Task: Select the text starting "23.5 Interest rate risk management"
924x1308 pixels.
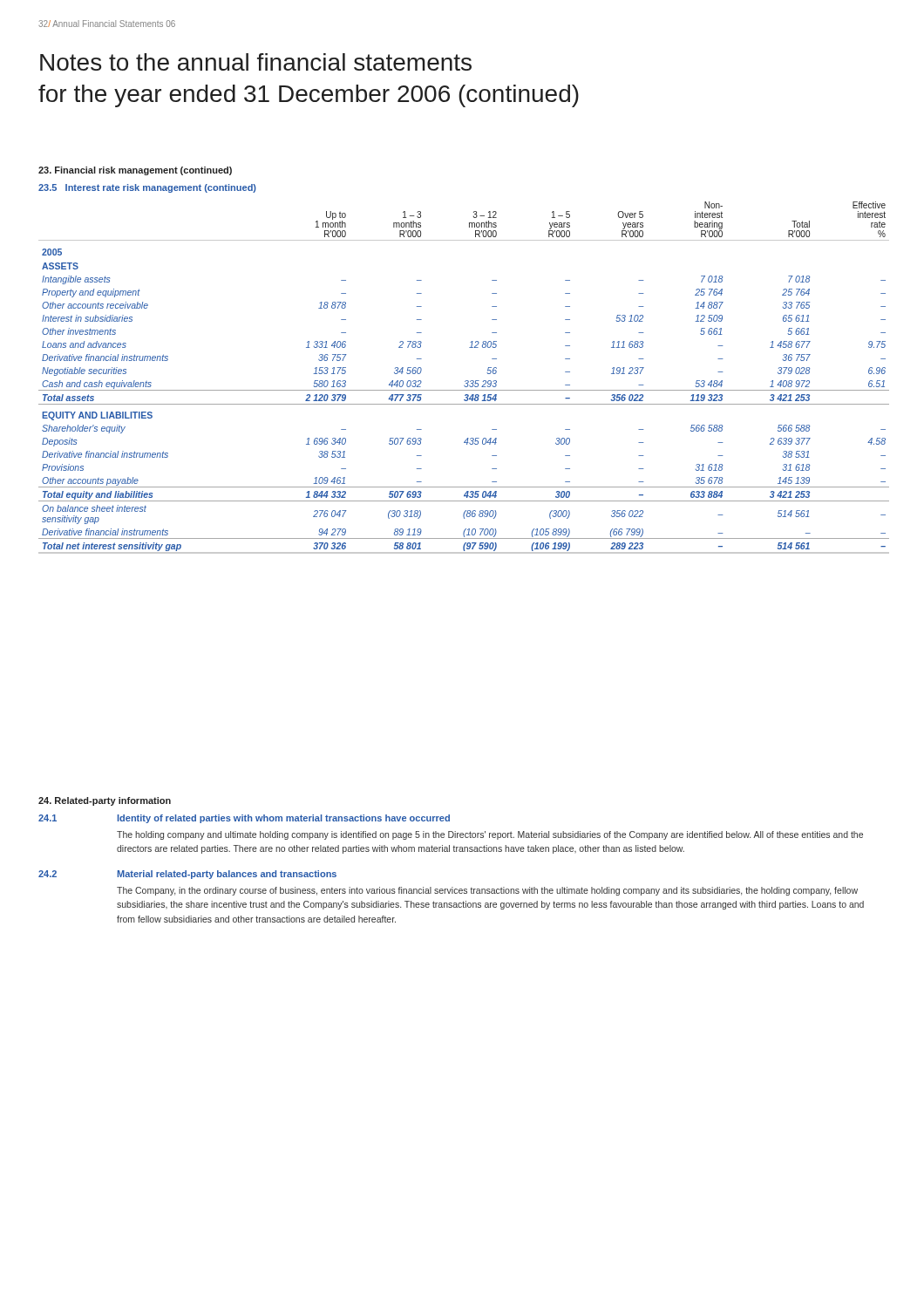Action: pos(147,187)
